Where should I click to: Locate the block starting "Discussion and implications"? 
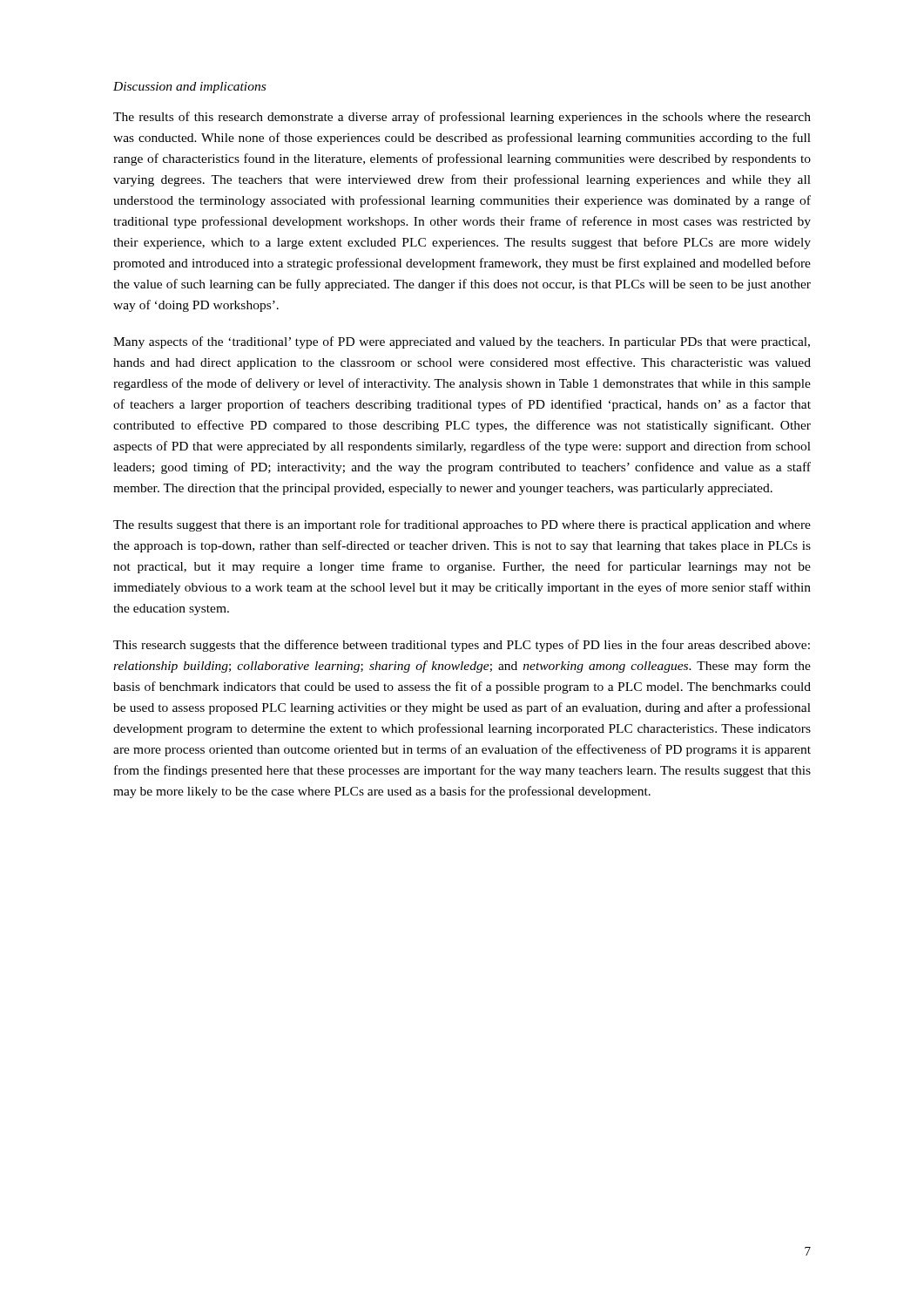tap(190, 86)
